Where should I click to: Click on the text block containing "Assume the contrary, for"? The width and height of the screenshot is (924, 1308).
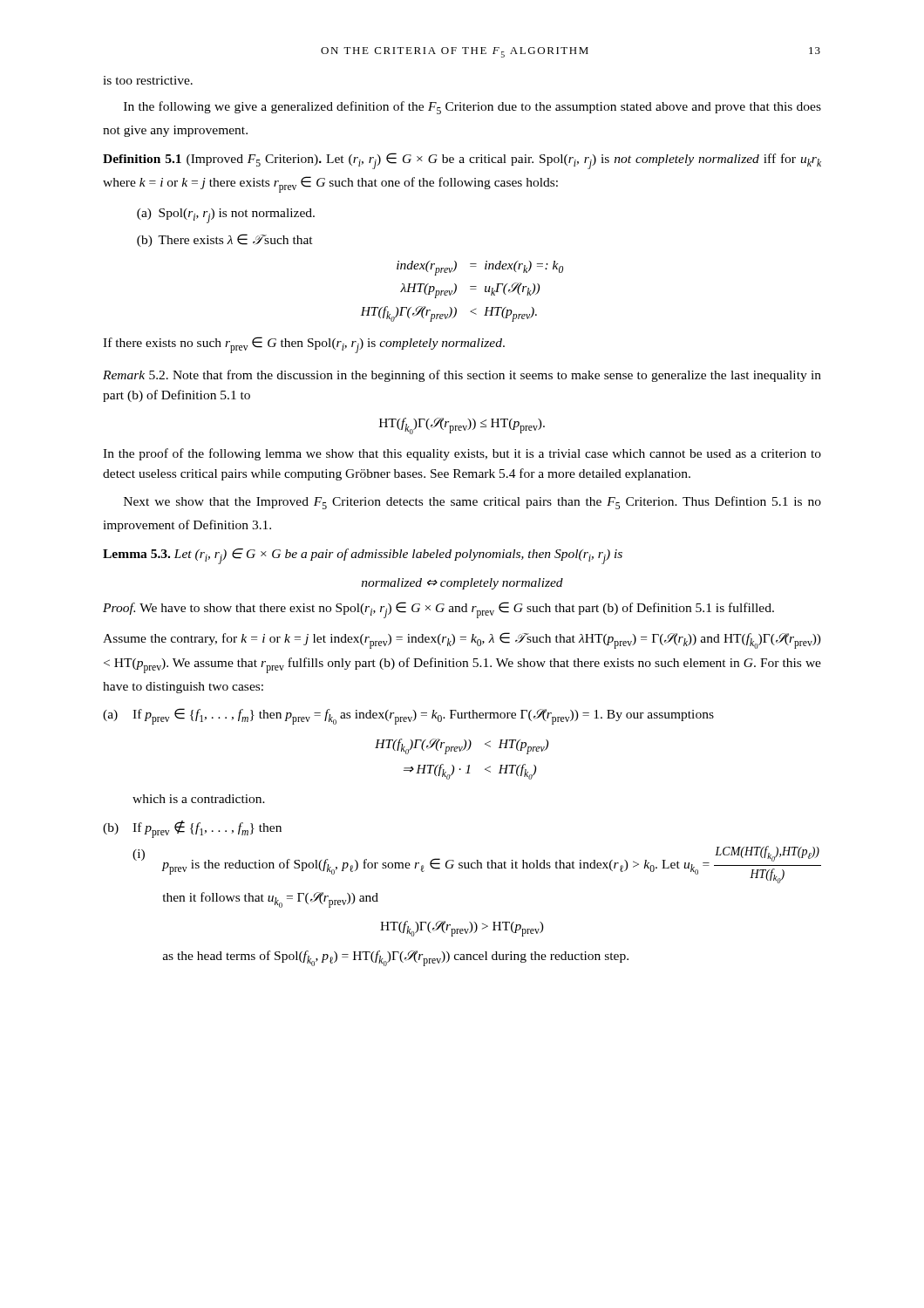462,662
